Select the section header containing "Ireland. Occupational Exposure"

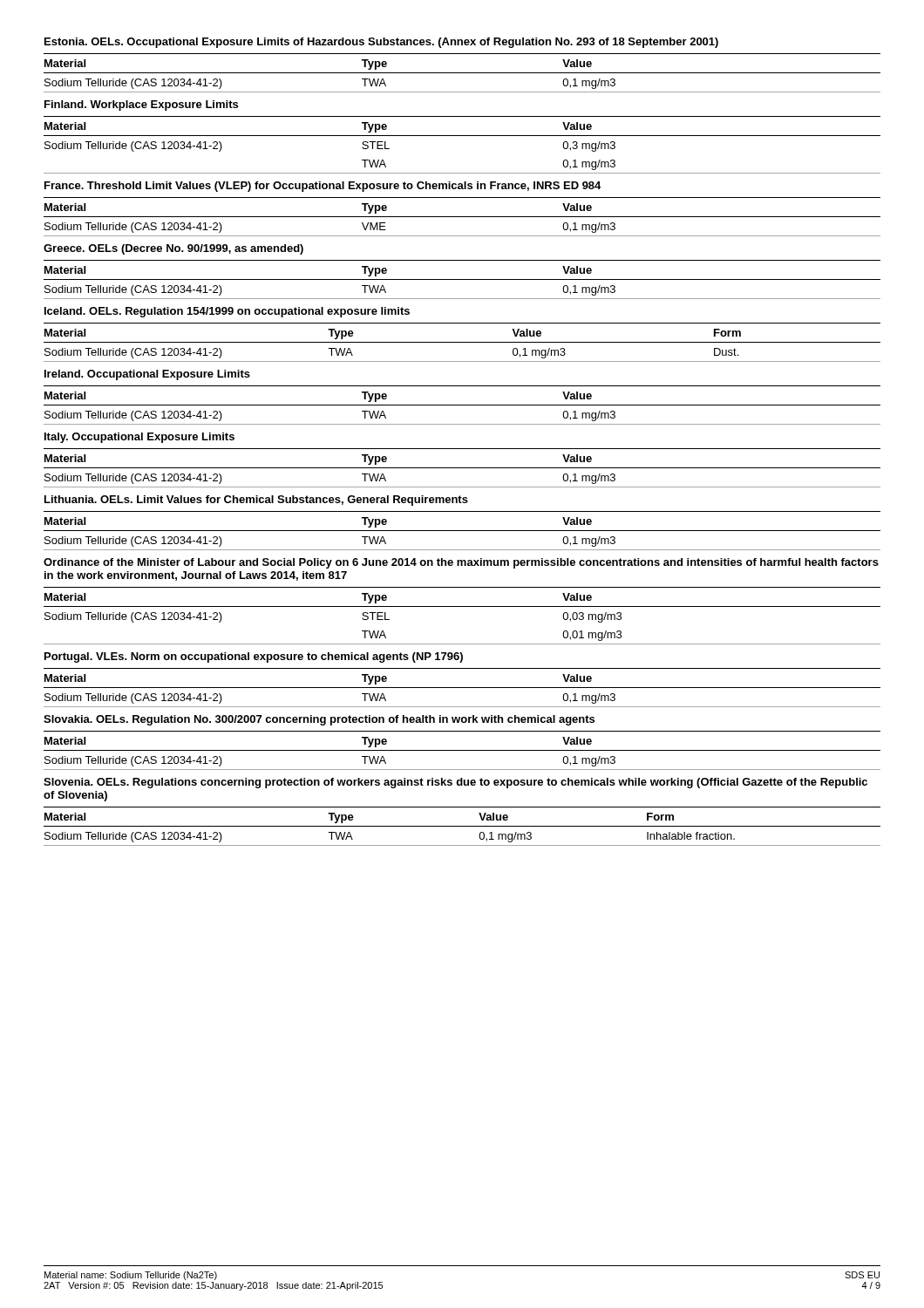click(147, 374)
